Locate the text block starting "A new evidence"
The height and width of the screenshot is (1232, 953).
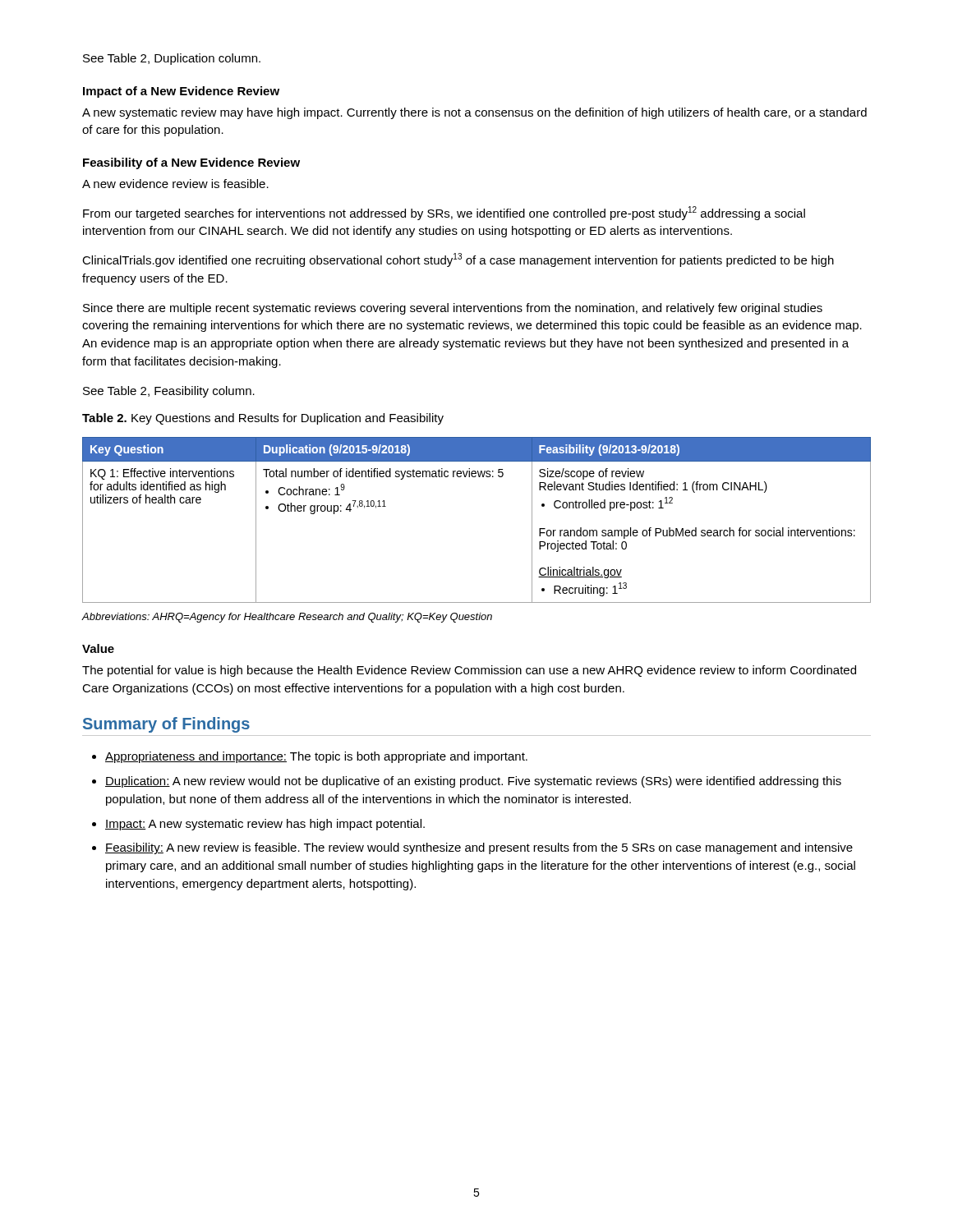tap(175, 184)
